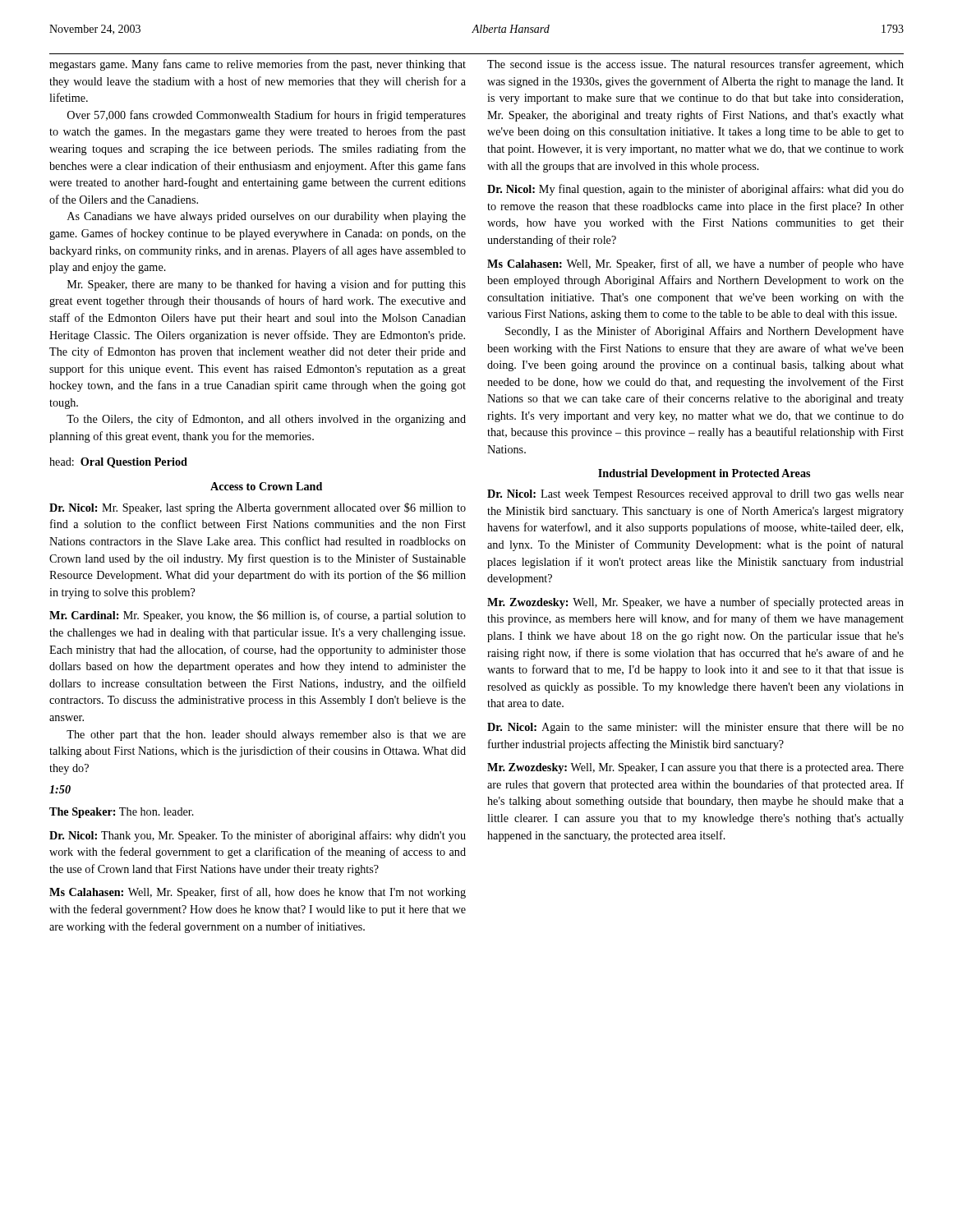
Task: Locate the text "head: Oral Question Period"
Action: tap(118, 463)
